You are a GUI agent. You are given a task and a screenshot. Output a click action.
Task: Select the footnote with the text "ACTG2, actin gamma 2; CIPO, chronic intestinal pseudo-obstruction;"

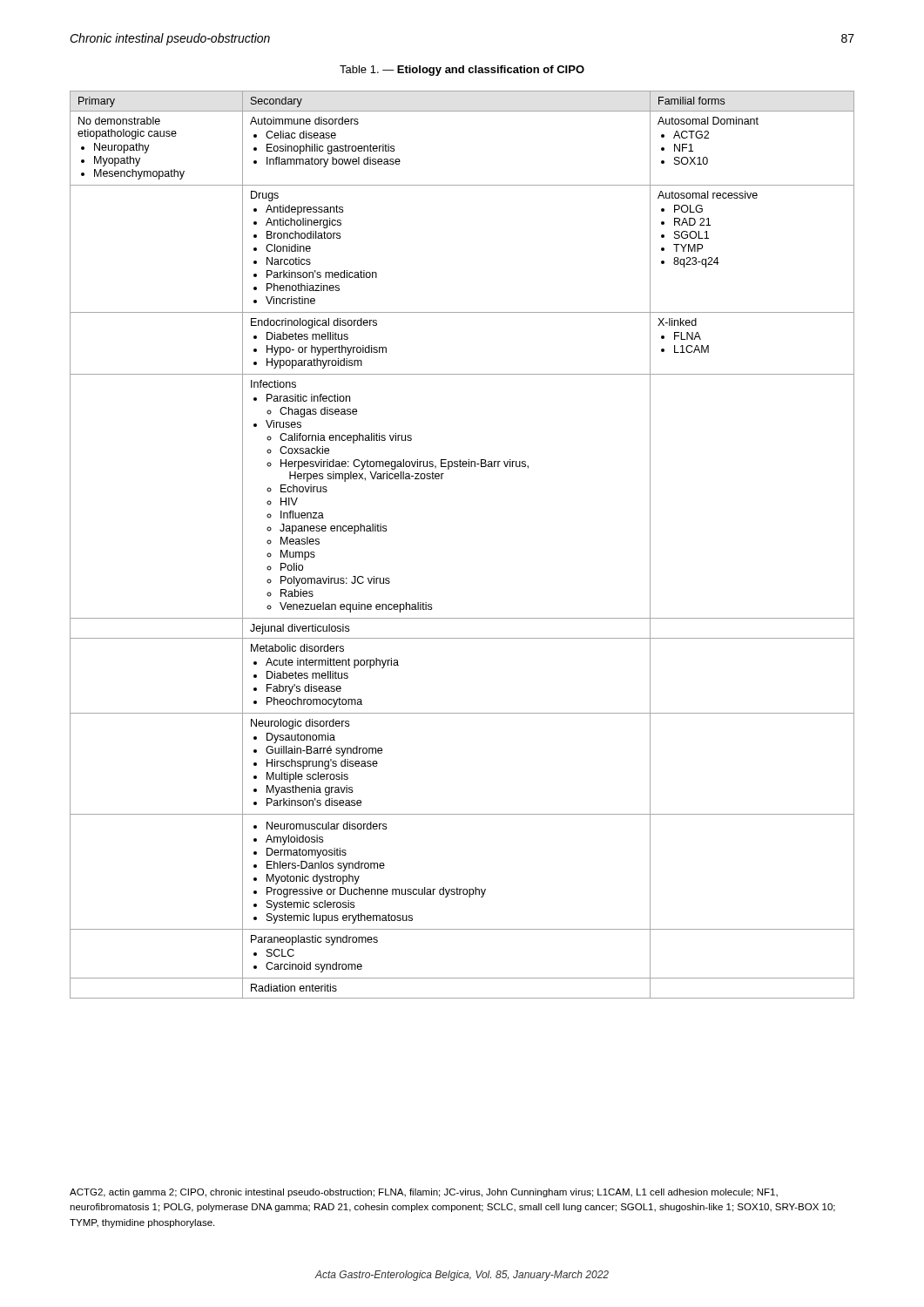click(x=453, y=1207)
